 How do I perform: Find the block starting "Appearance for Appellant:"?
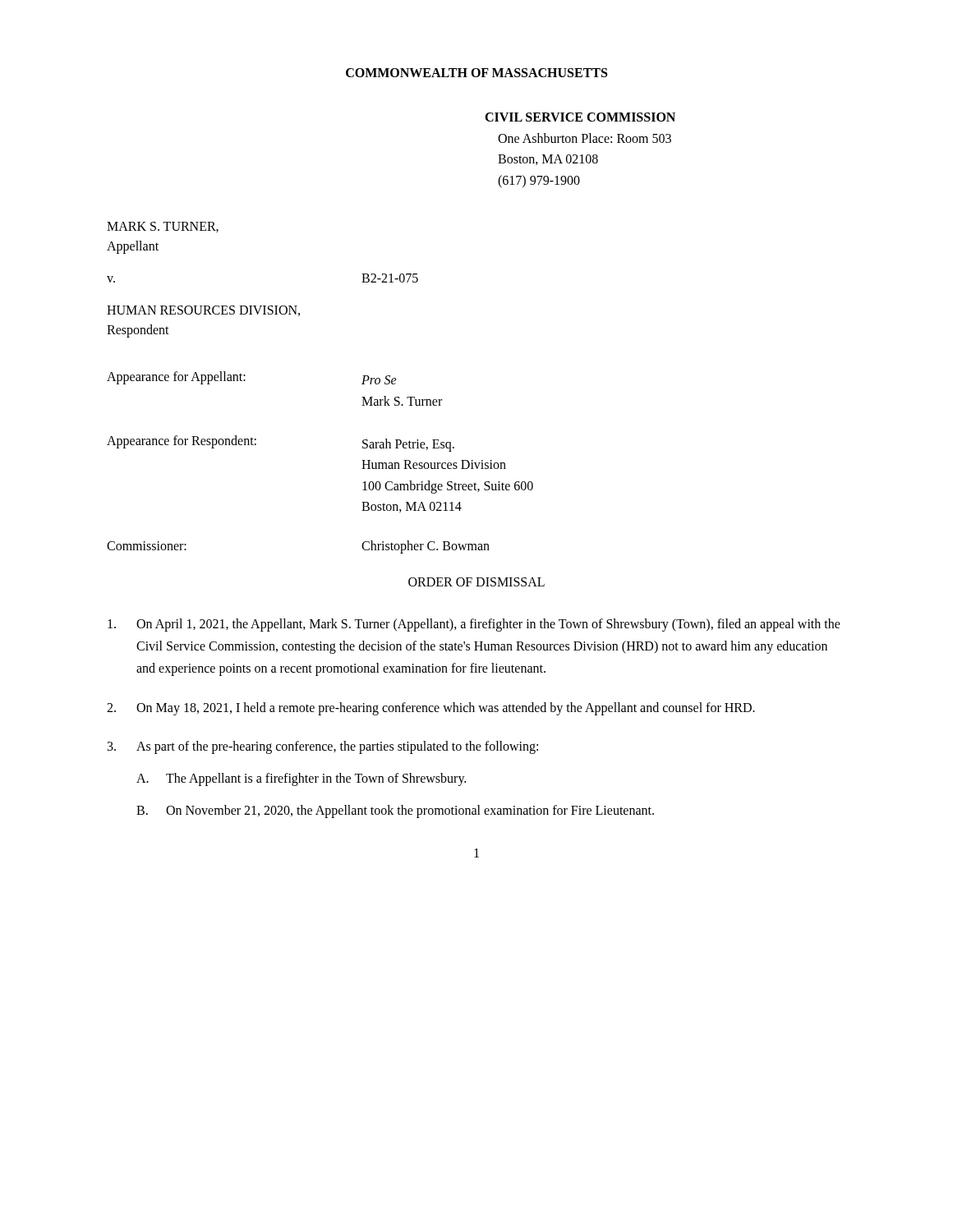pos(177,377)
